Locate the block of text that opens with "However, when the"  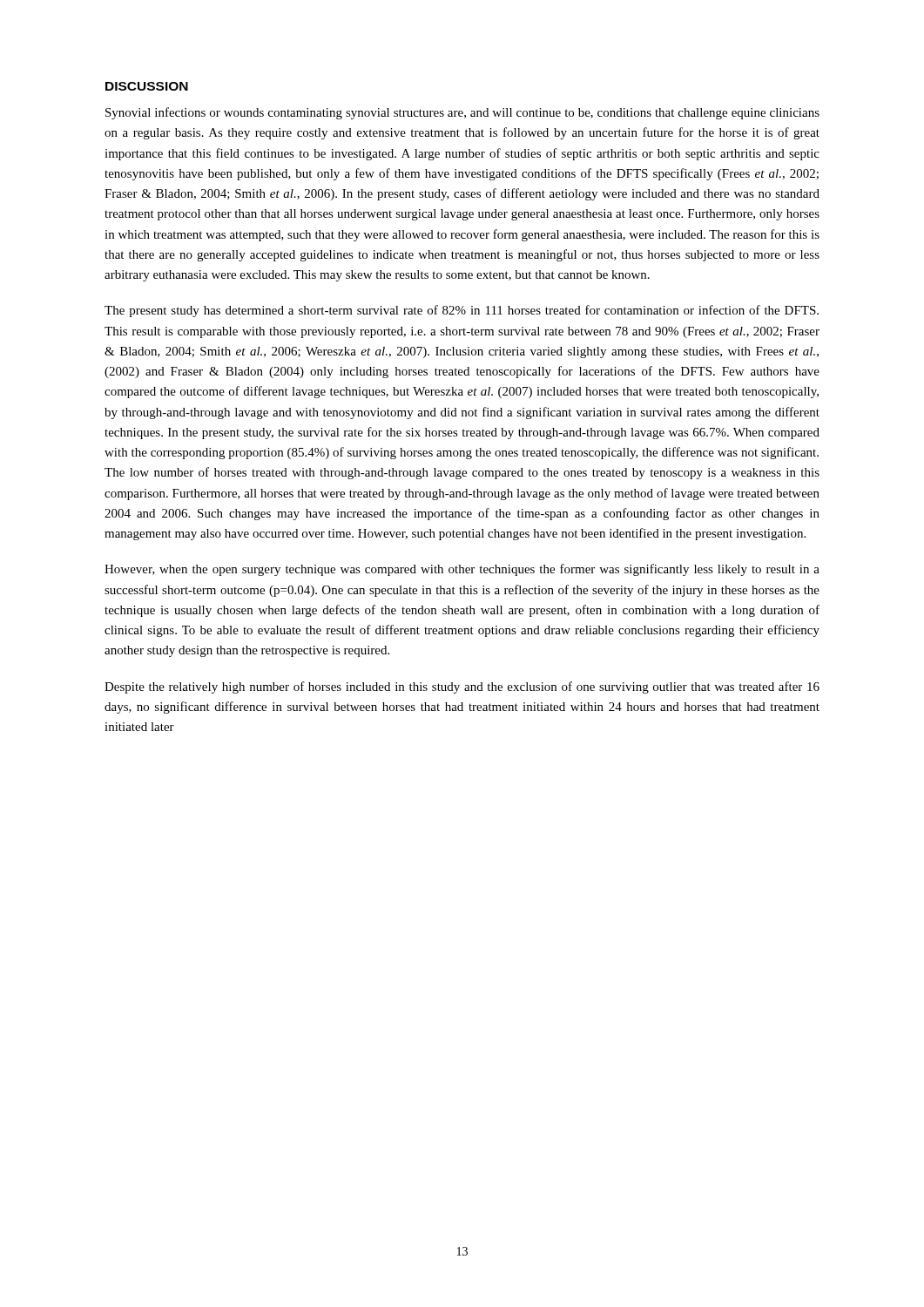pyautogui.click(x=462, y=610)
